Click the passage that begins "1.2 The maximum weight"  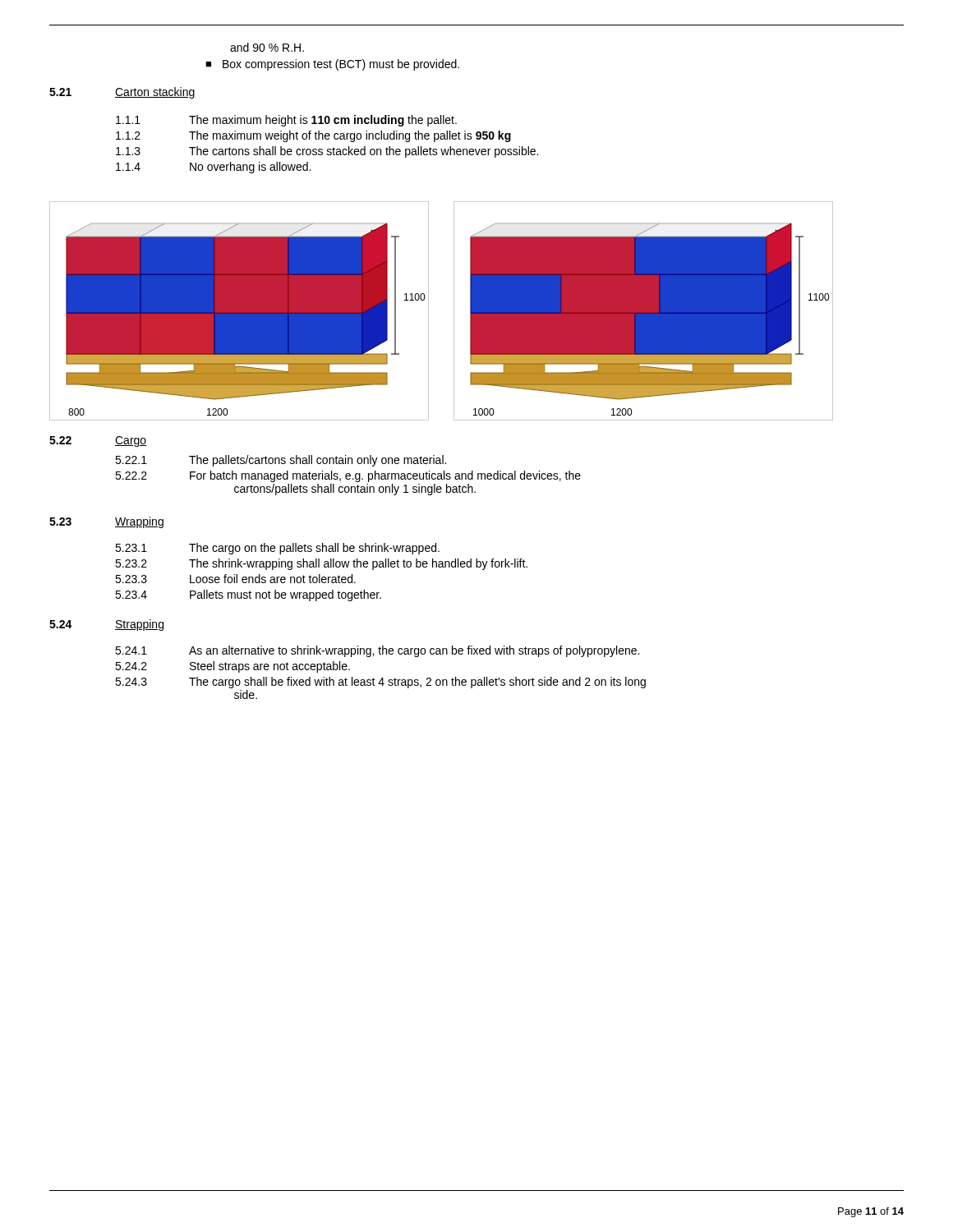coord(313,136)
